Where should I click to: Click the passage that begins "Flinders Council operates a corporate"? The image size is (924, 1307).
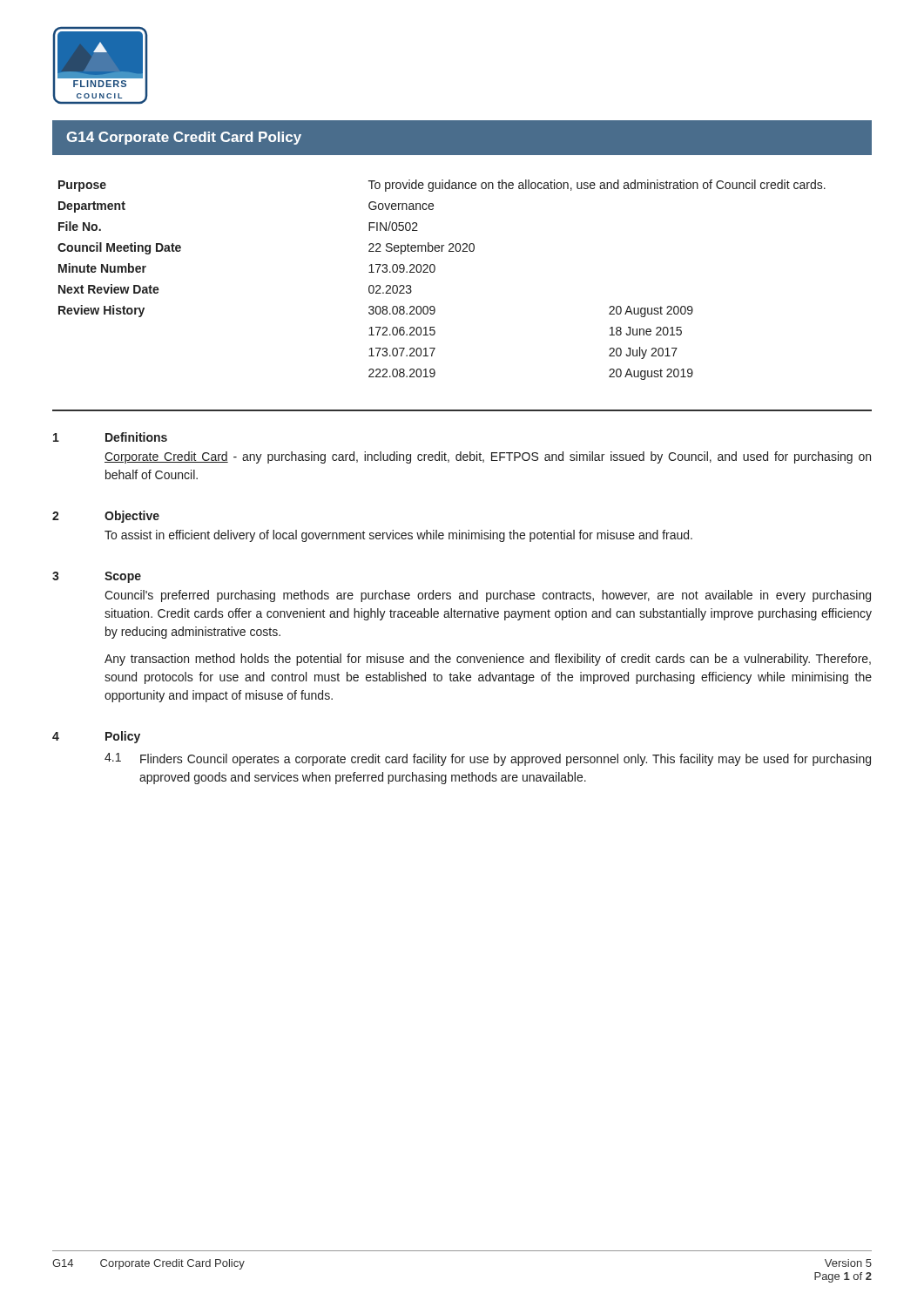coord(506,768)
